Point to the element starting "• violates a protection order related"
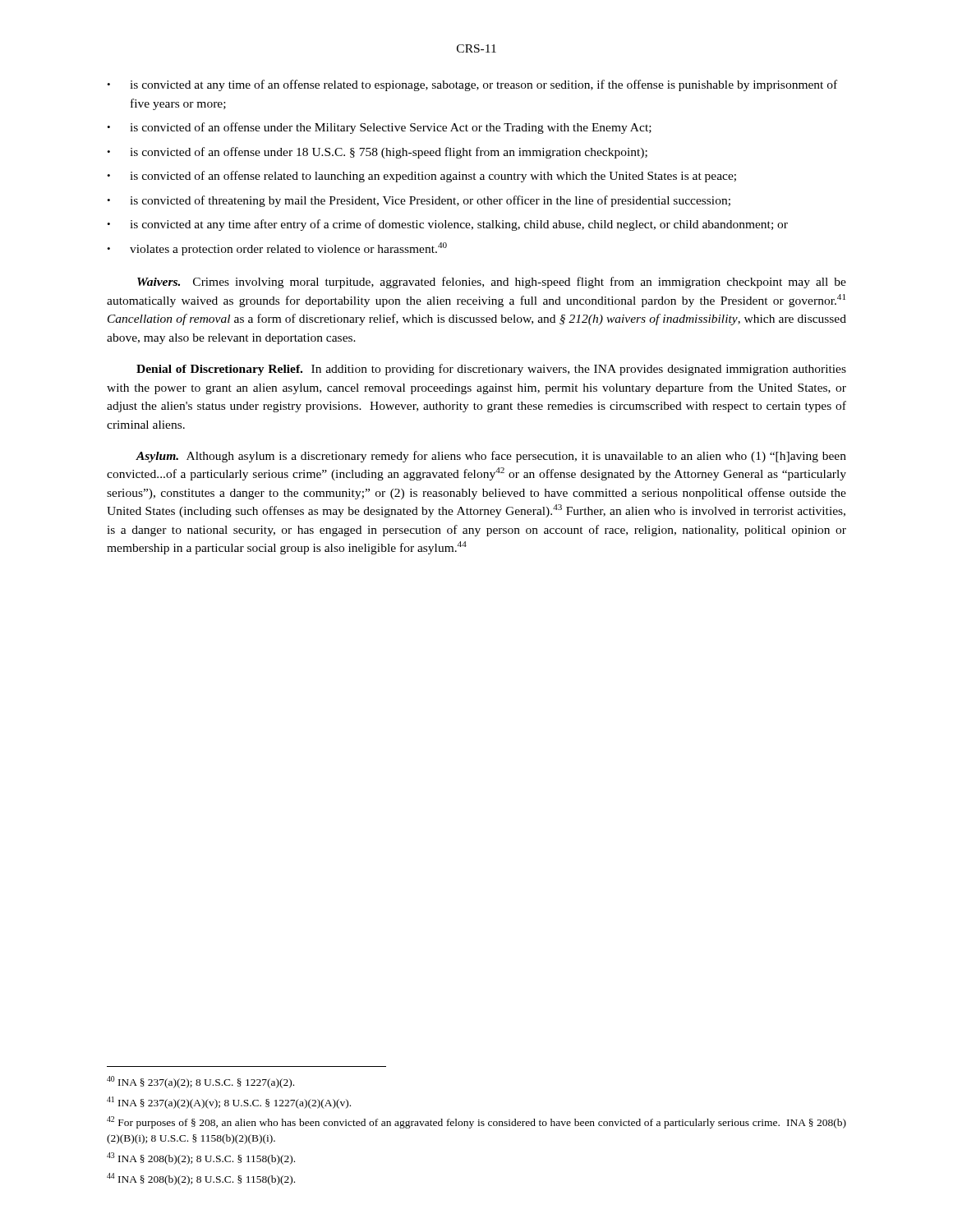Viewport: 953px width, 1232px height. pos(277,249)
